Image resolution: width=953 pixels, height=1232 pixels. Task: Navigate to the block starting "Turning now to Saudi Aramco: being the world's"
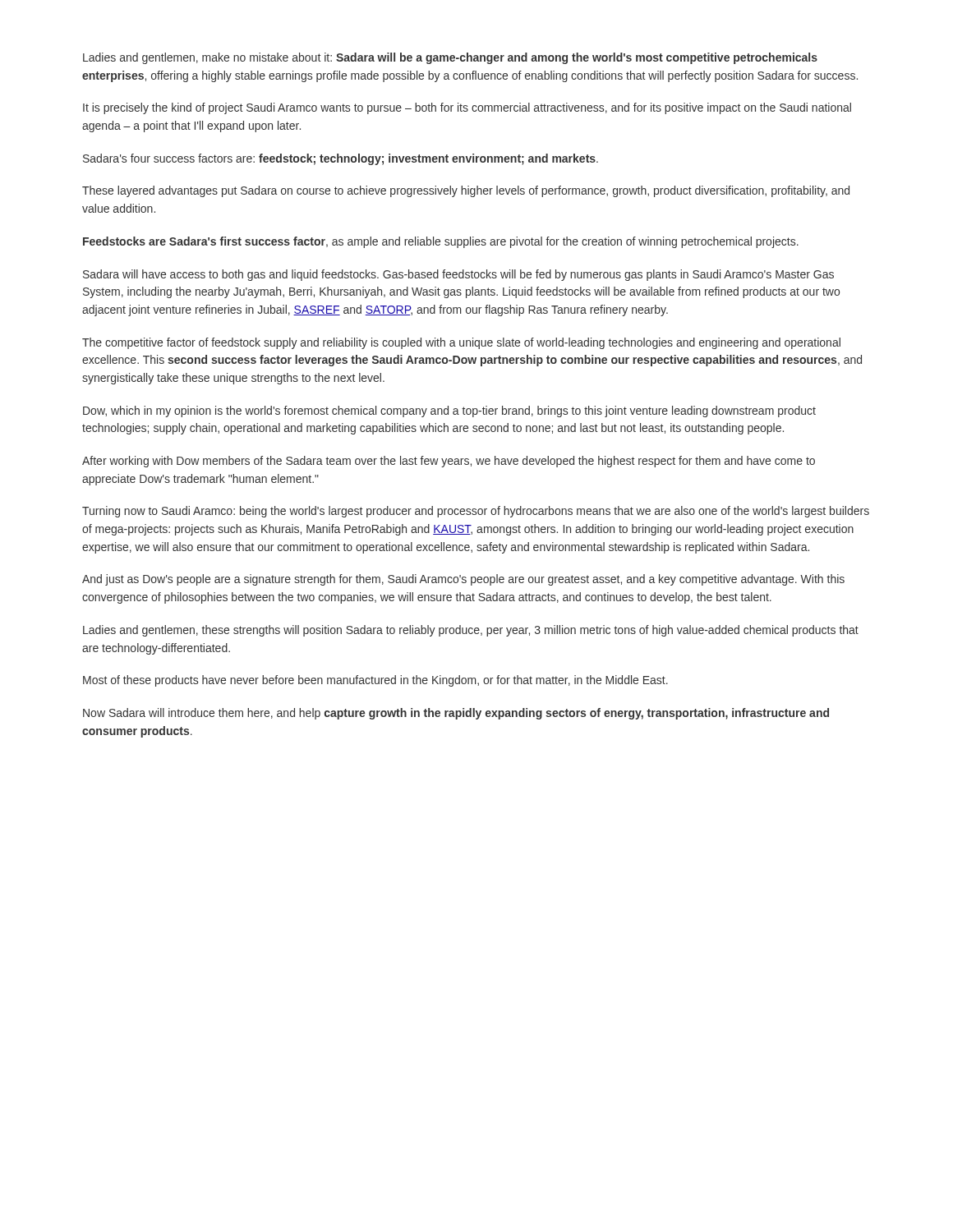click(476, 529)
